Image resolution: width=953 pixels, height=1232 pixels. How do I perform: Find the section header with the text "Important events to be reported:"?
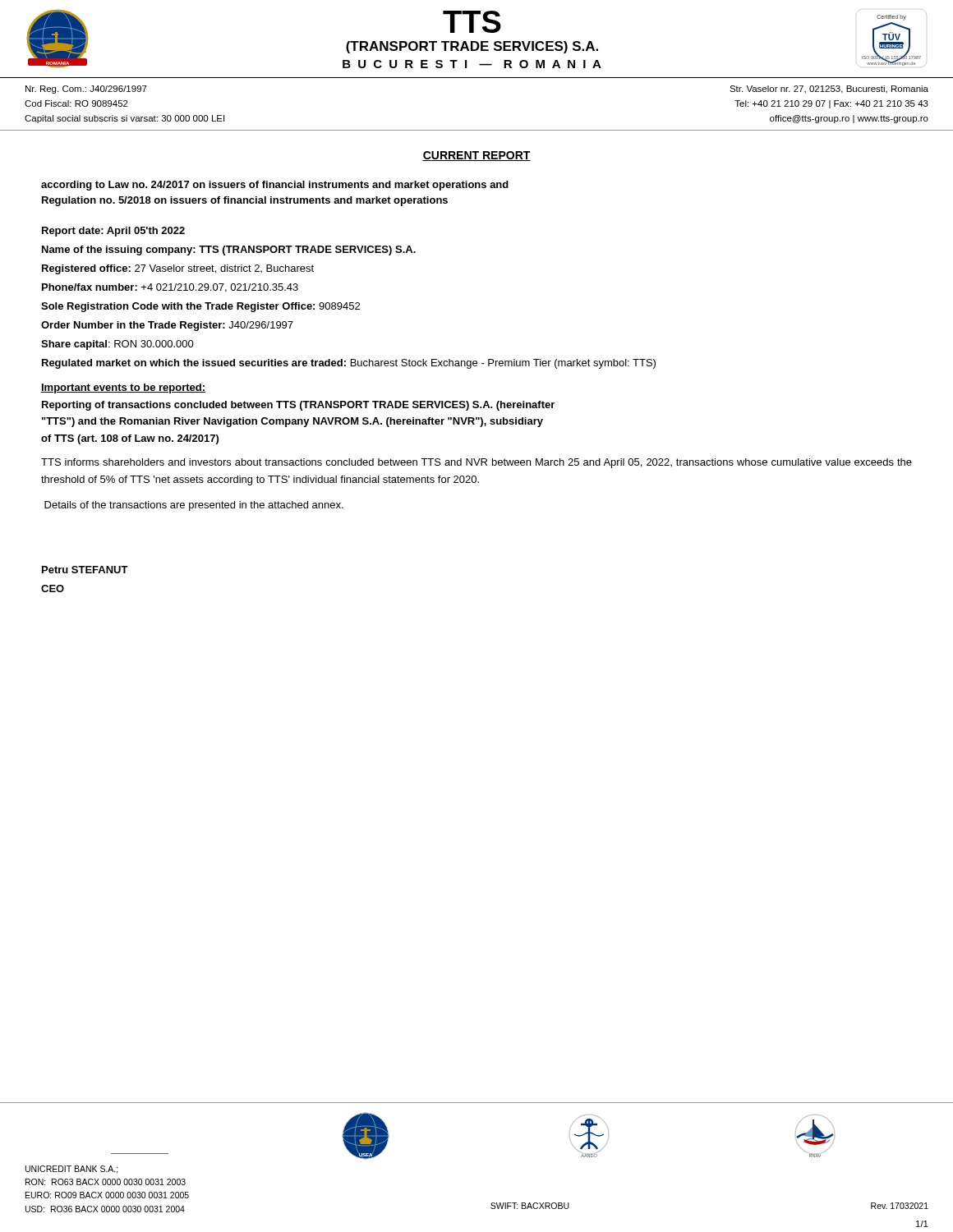[123, 387]
